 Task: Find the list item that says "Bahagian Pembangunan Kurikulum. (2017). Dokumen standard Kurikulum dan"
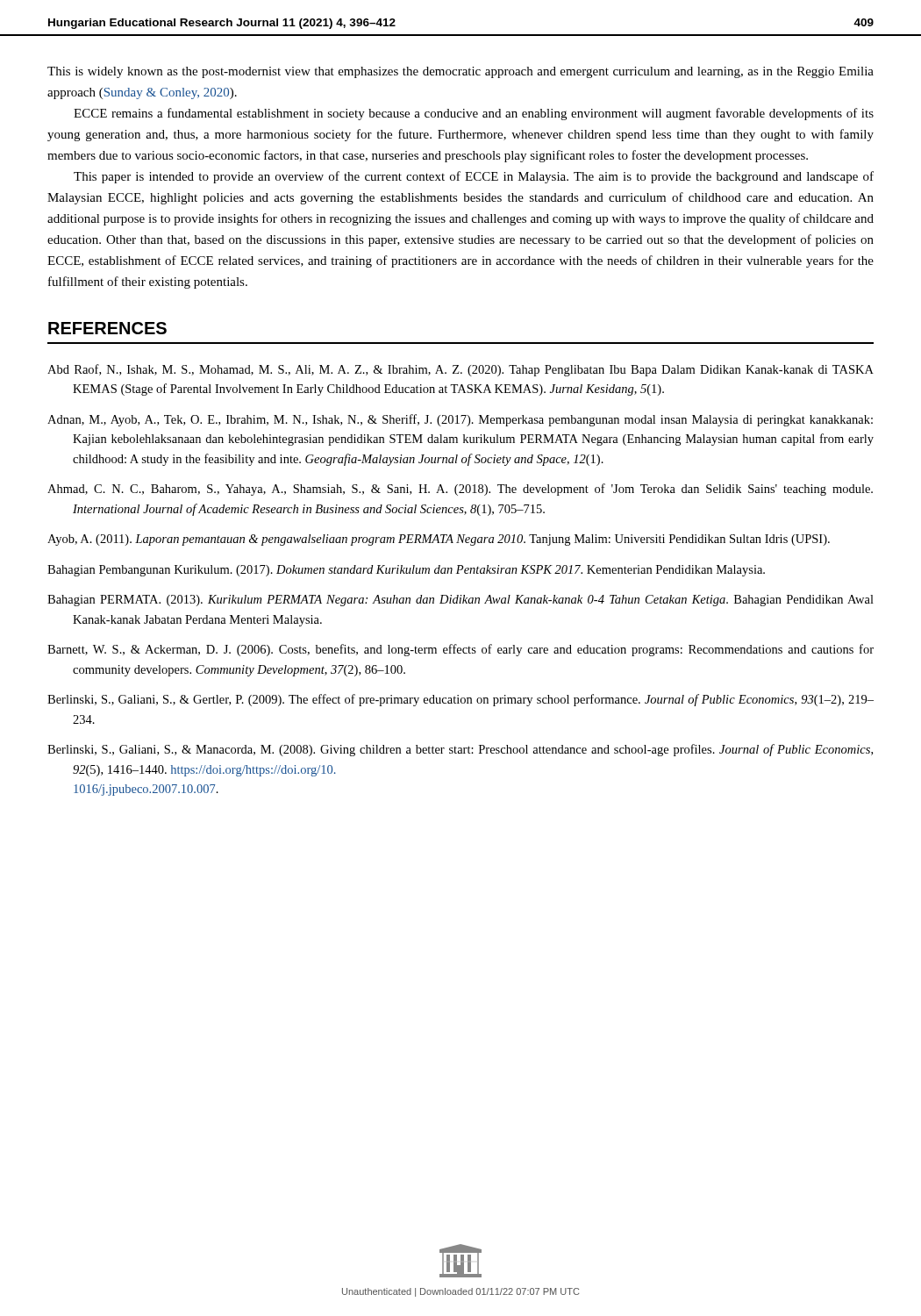click(x=407, y=569)
